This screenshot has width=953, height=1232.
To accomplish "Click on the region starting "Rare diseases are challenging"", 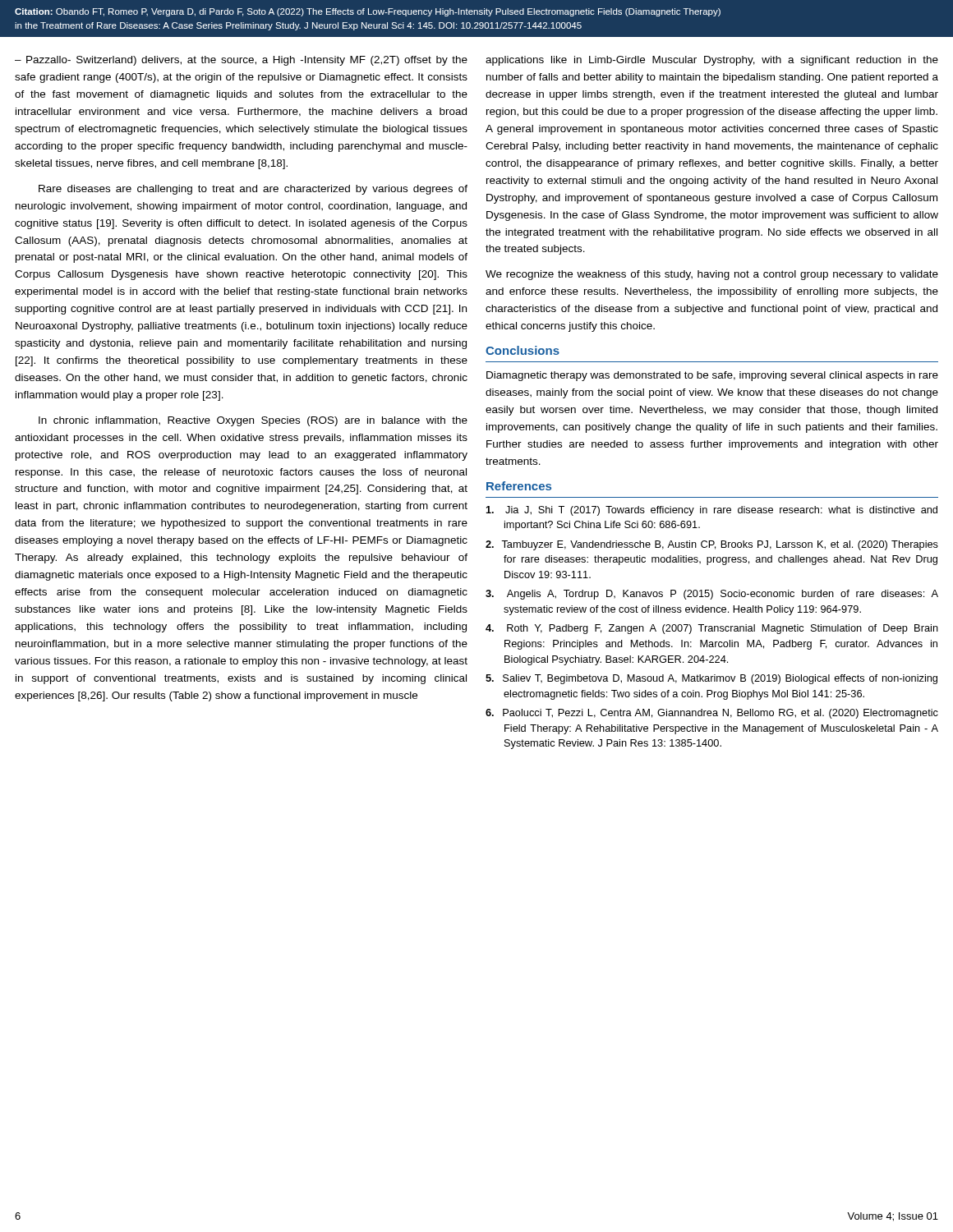I will [x=241, y=292].
